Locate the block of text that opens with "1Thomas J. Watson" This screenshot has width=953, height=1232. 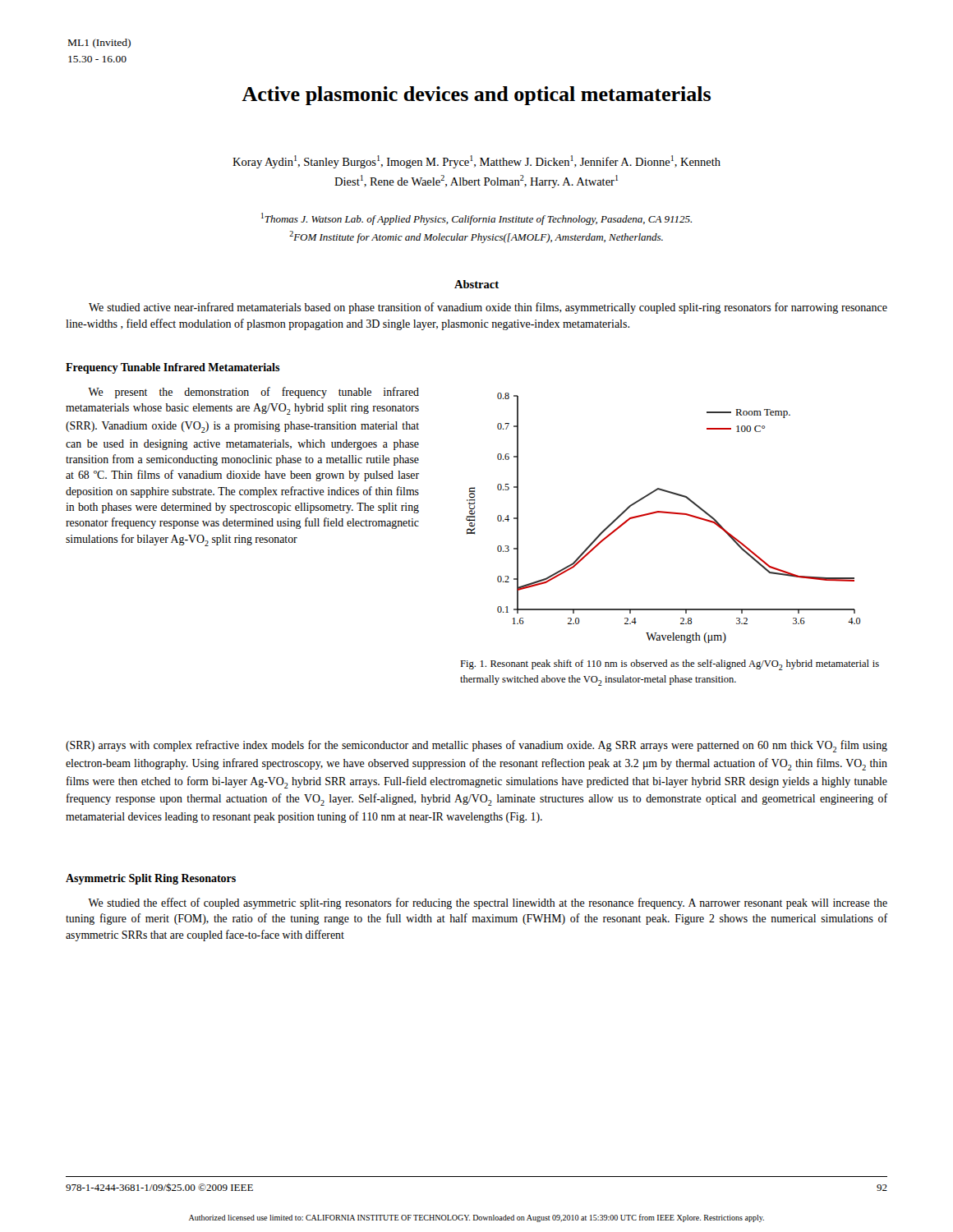click(476, 227)
